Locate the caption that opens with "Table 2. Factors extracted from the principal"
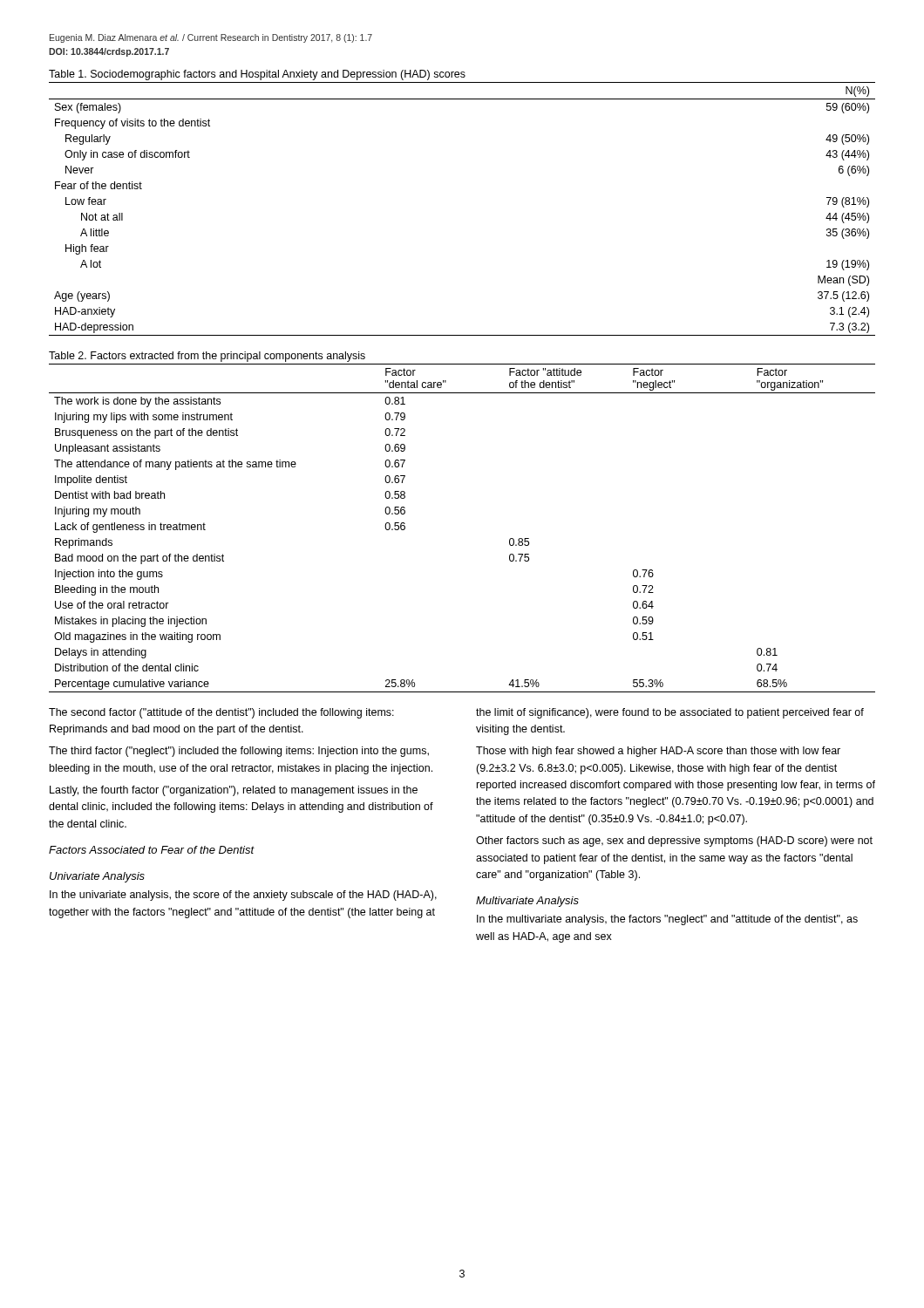 coord(207,355)
